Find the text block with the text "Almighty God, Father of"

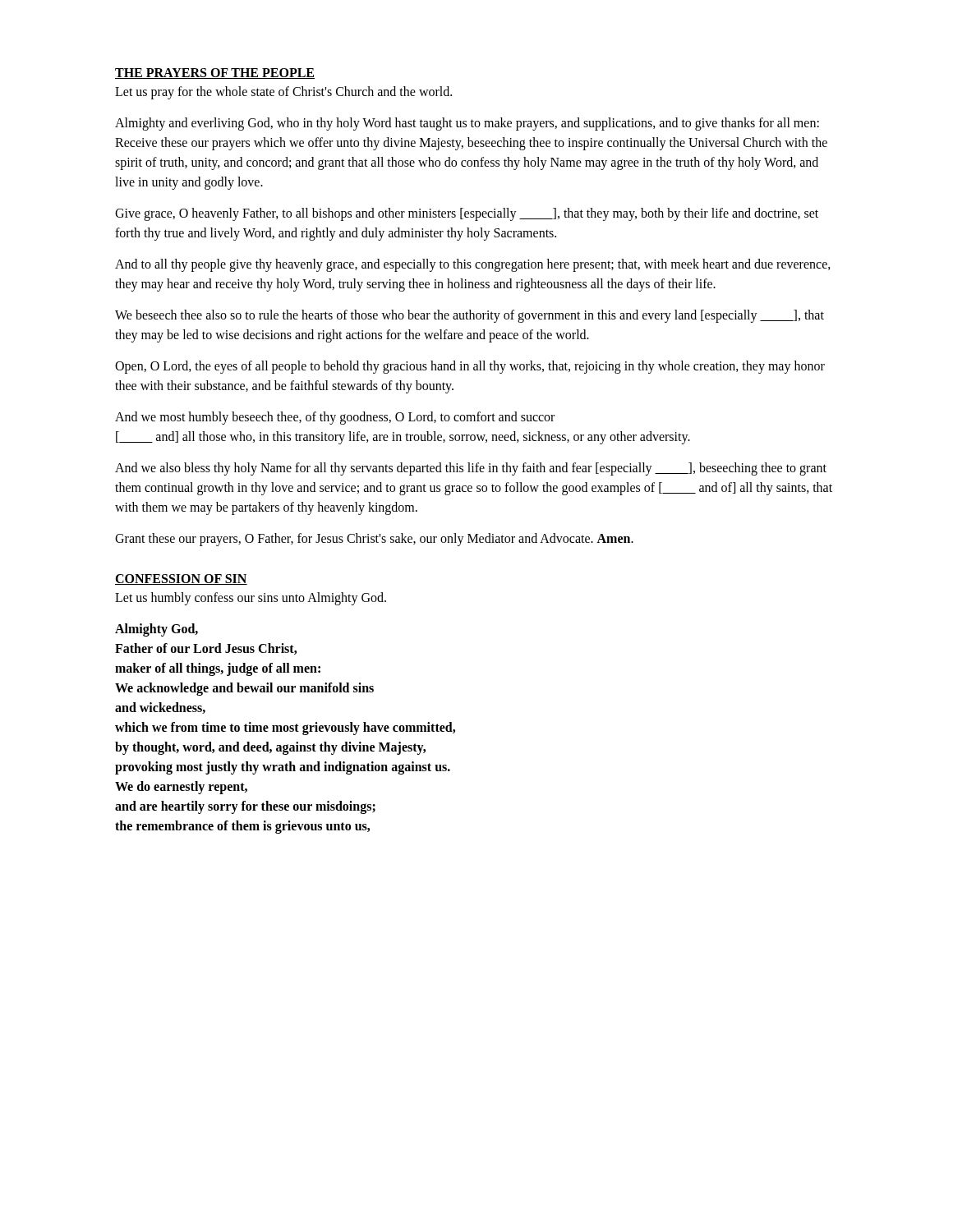pos(285,727)
